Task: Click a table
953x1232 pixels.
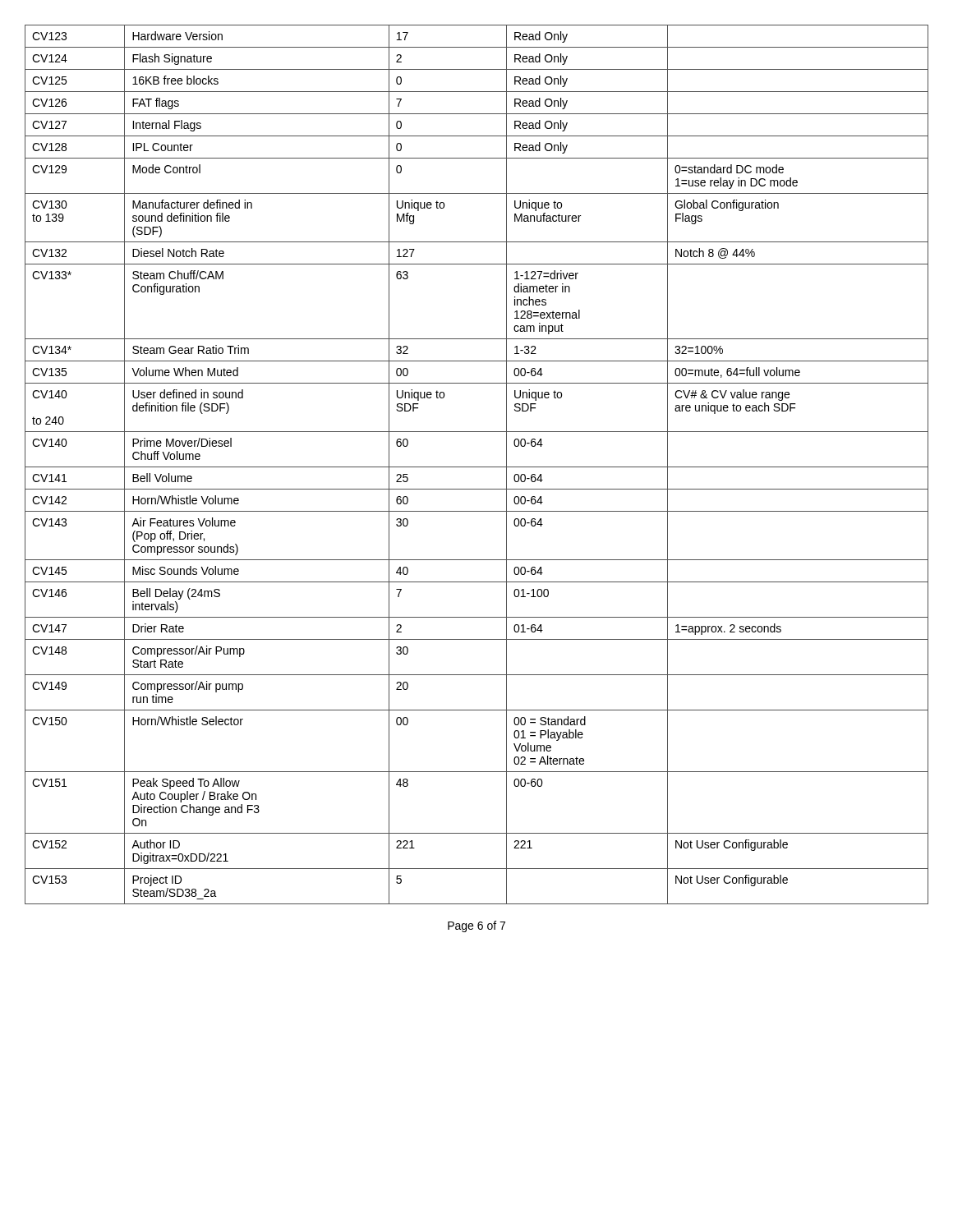Action: click(476, 464)
